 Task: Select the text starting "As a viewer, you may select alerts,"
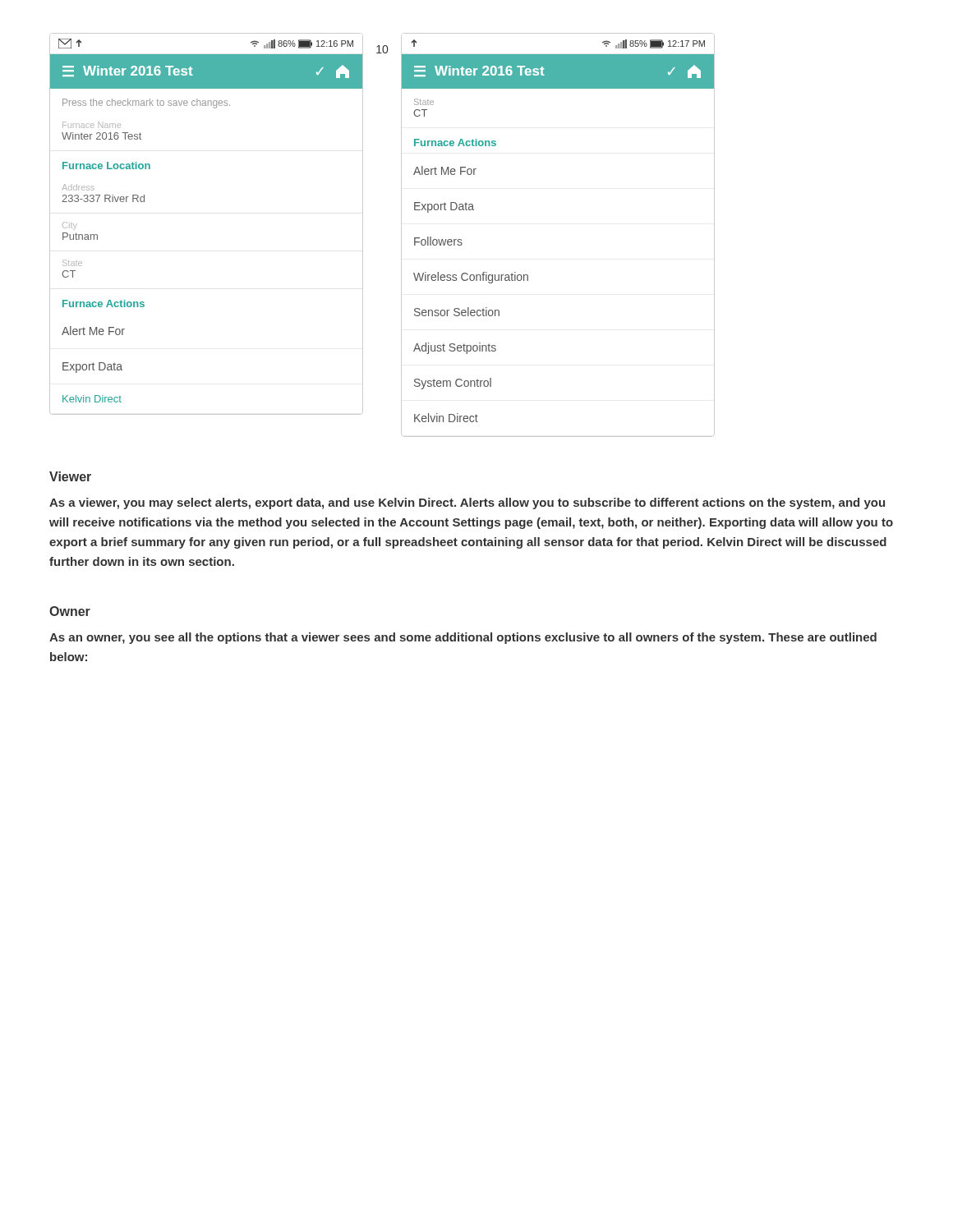point(471,532)
